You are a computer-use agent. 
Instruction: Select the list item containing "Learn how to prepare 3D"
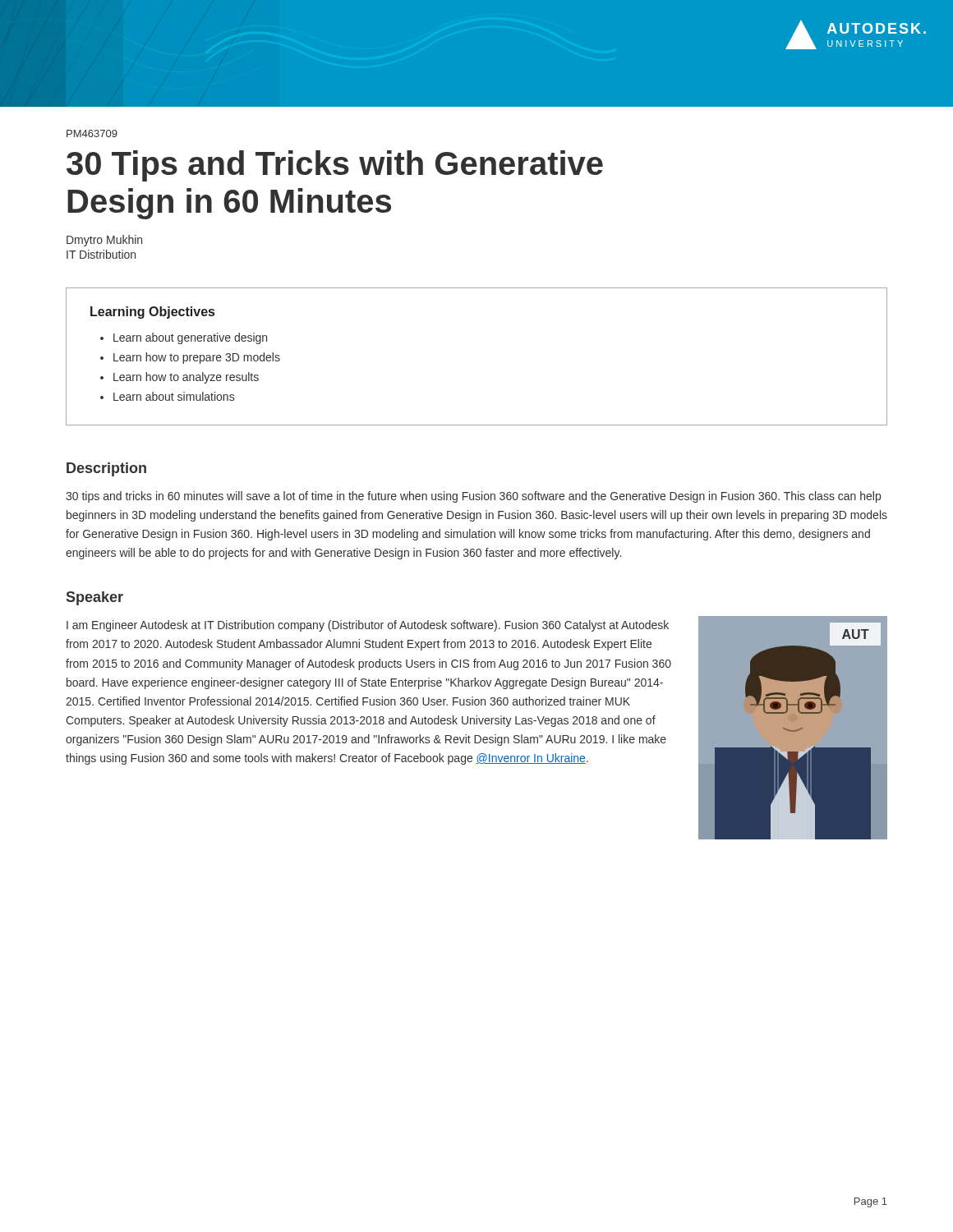click(196, 357)
